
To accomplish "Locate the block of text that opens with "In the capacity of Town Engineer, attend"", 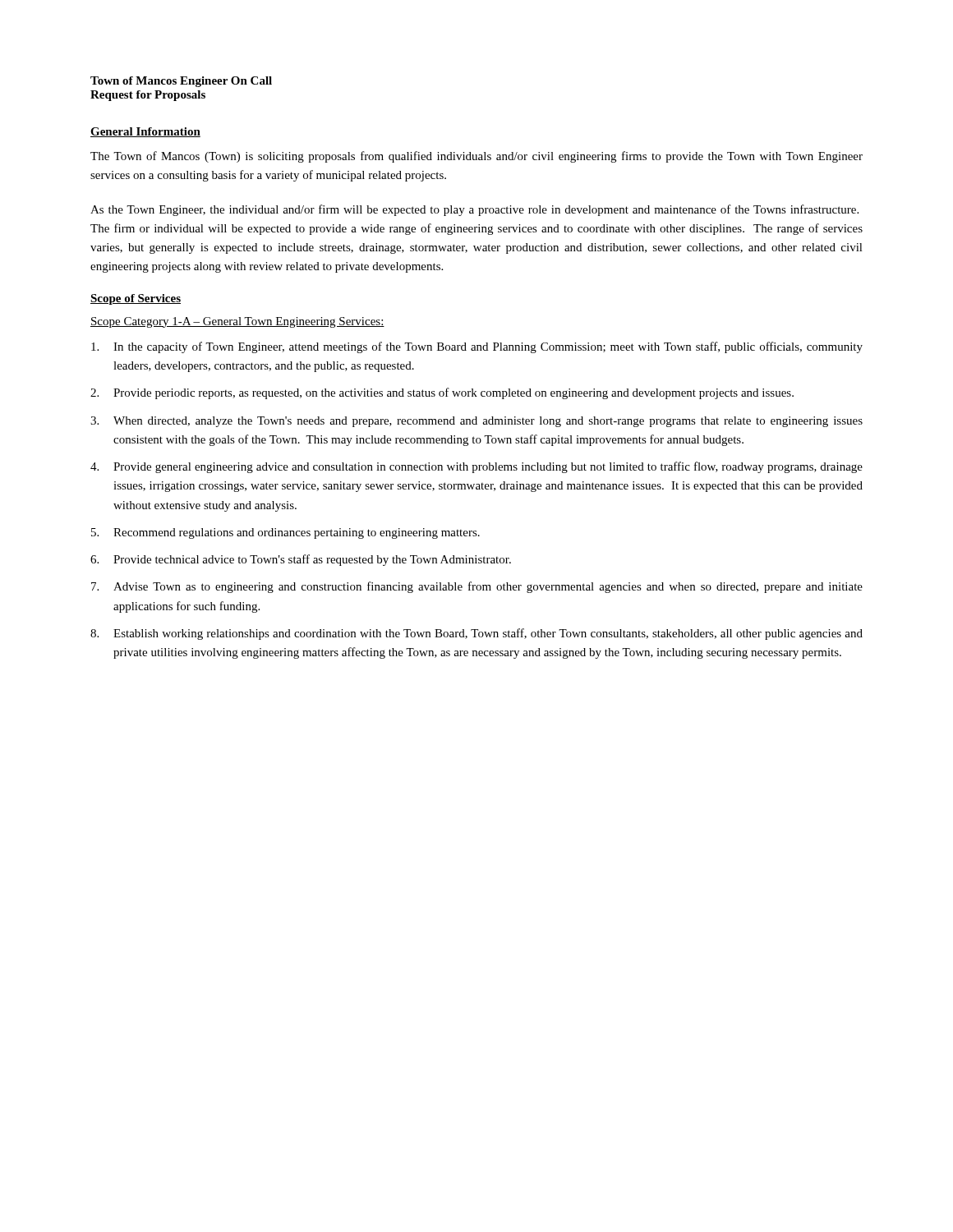I will (x=476, y=356).
